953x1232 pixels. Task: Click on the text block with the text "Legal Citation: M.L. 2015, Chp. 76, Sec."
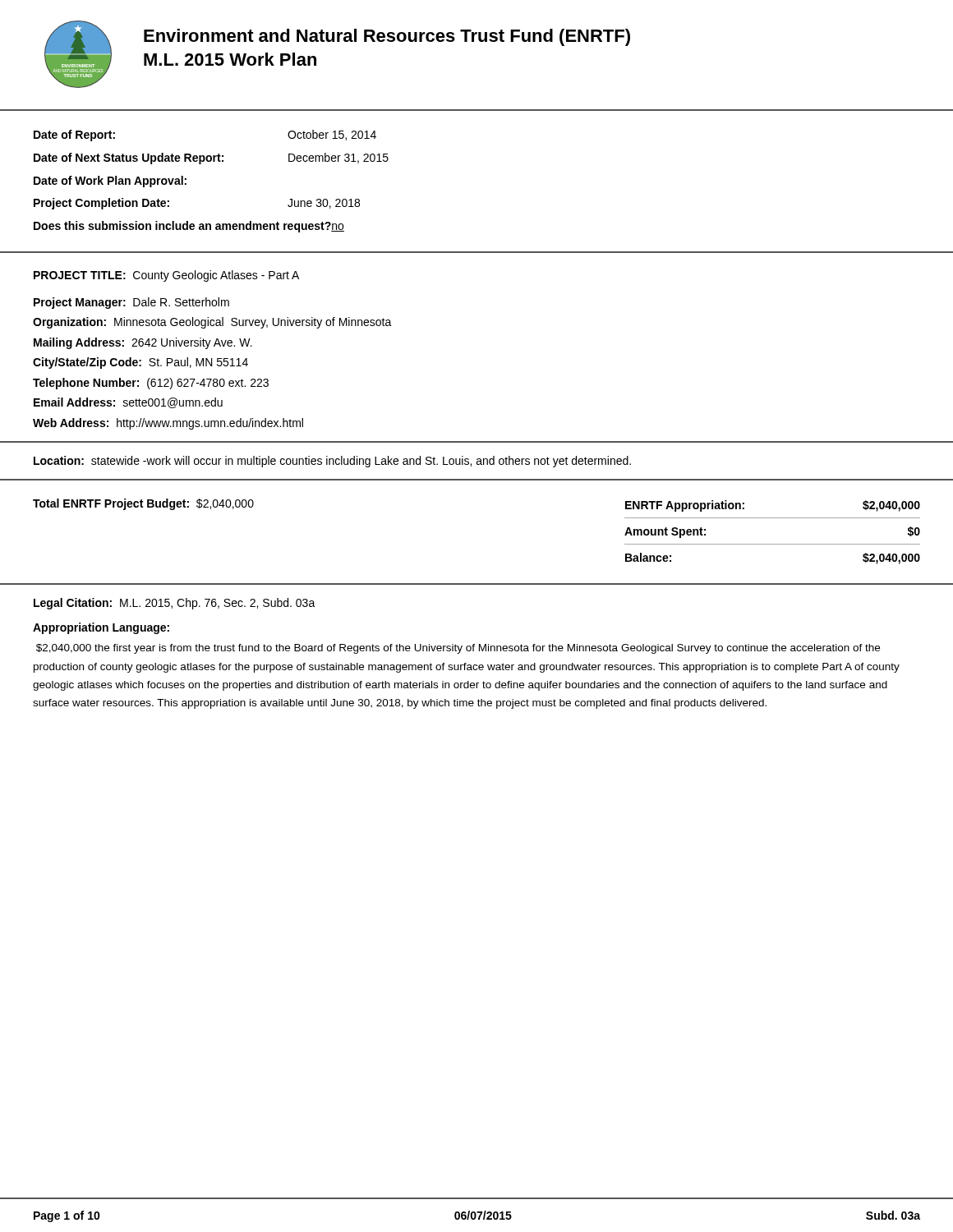point(174,603)
